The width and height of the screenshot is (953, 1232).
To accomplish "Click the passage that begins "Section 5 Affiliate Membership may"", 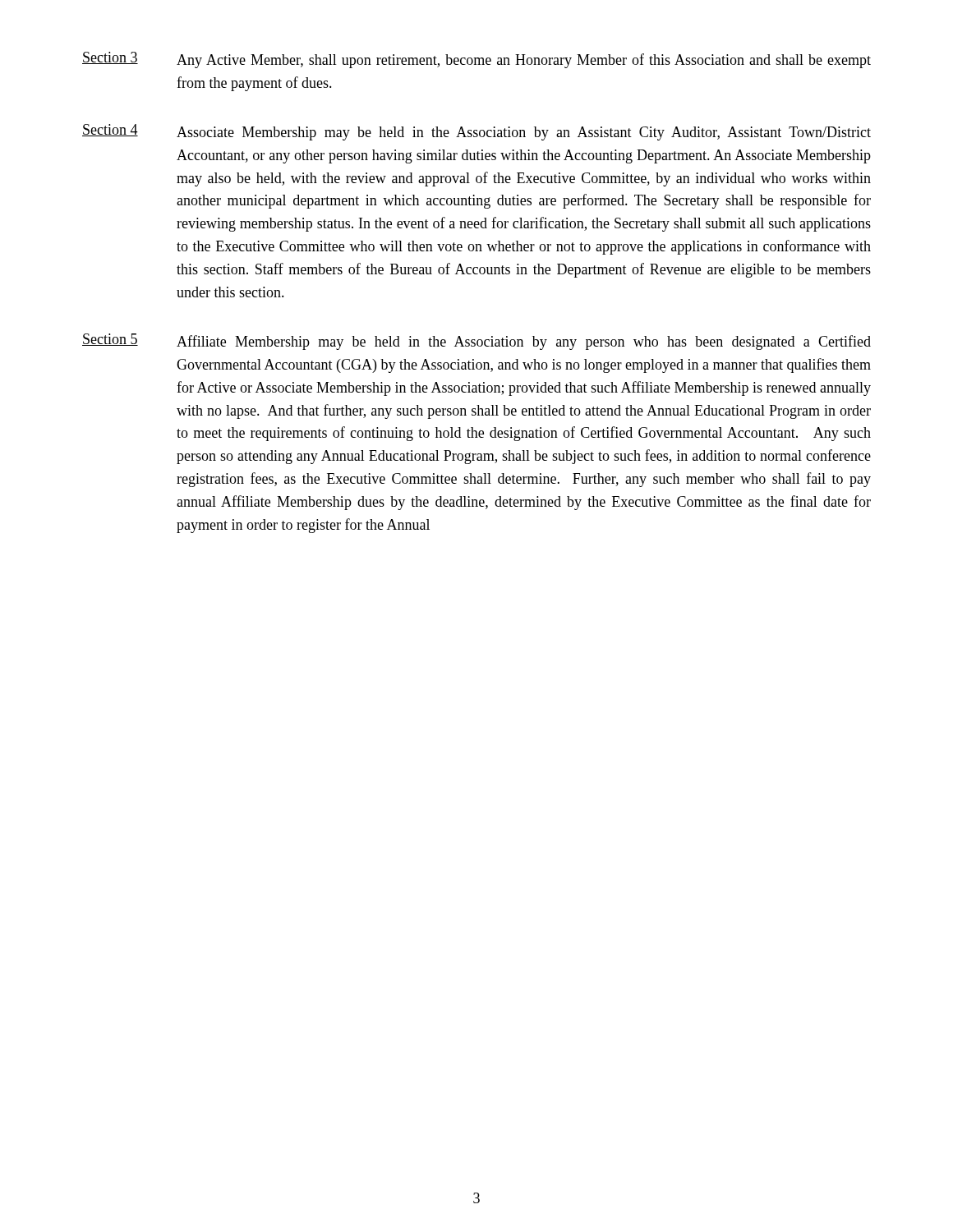I will pyautogui.click(x=476, y=434).
